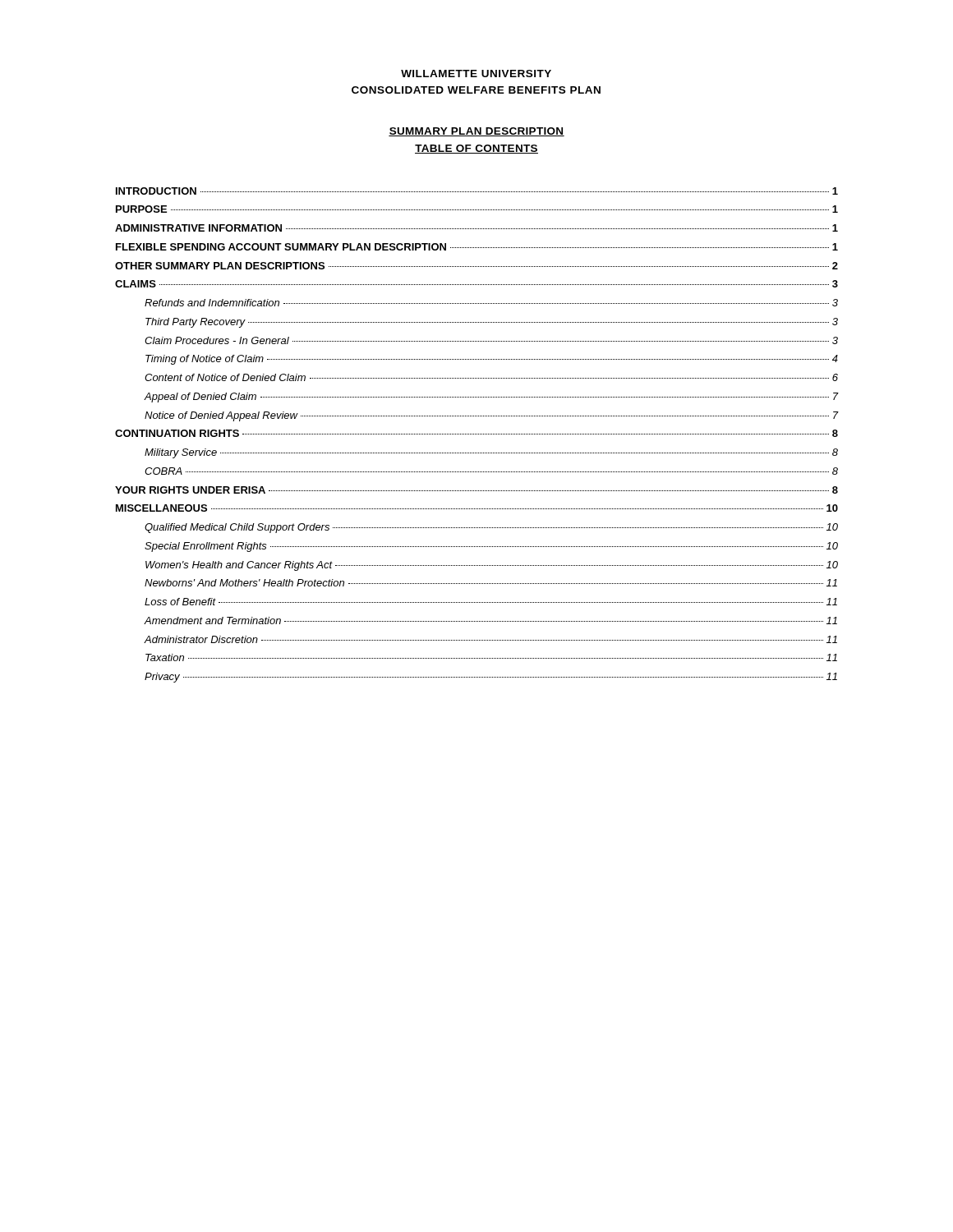Image resolution: width=953 pixels, height=1232 pixels.
Task: Where does it say "YOUR RIGHTS UNDER ERISA 8"?
Action: coord(476,490)
